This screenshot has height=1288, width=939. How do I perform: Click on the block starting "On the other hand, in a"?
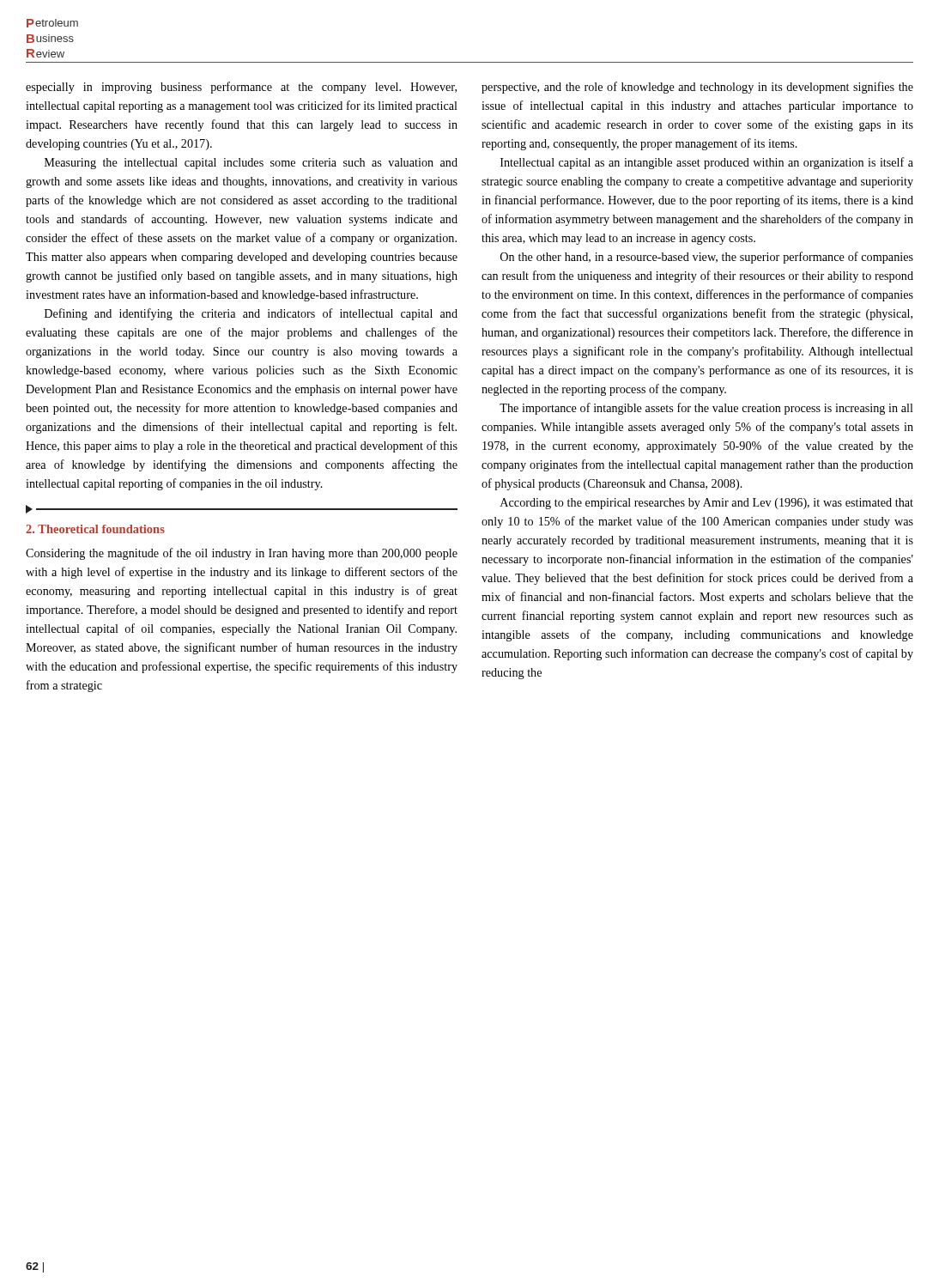[x=697, y=323]
